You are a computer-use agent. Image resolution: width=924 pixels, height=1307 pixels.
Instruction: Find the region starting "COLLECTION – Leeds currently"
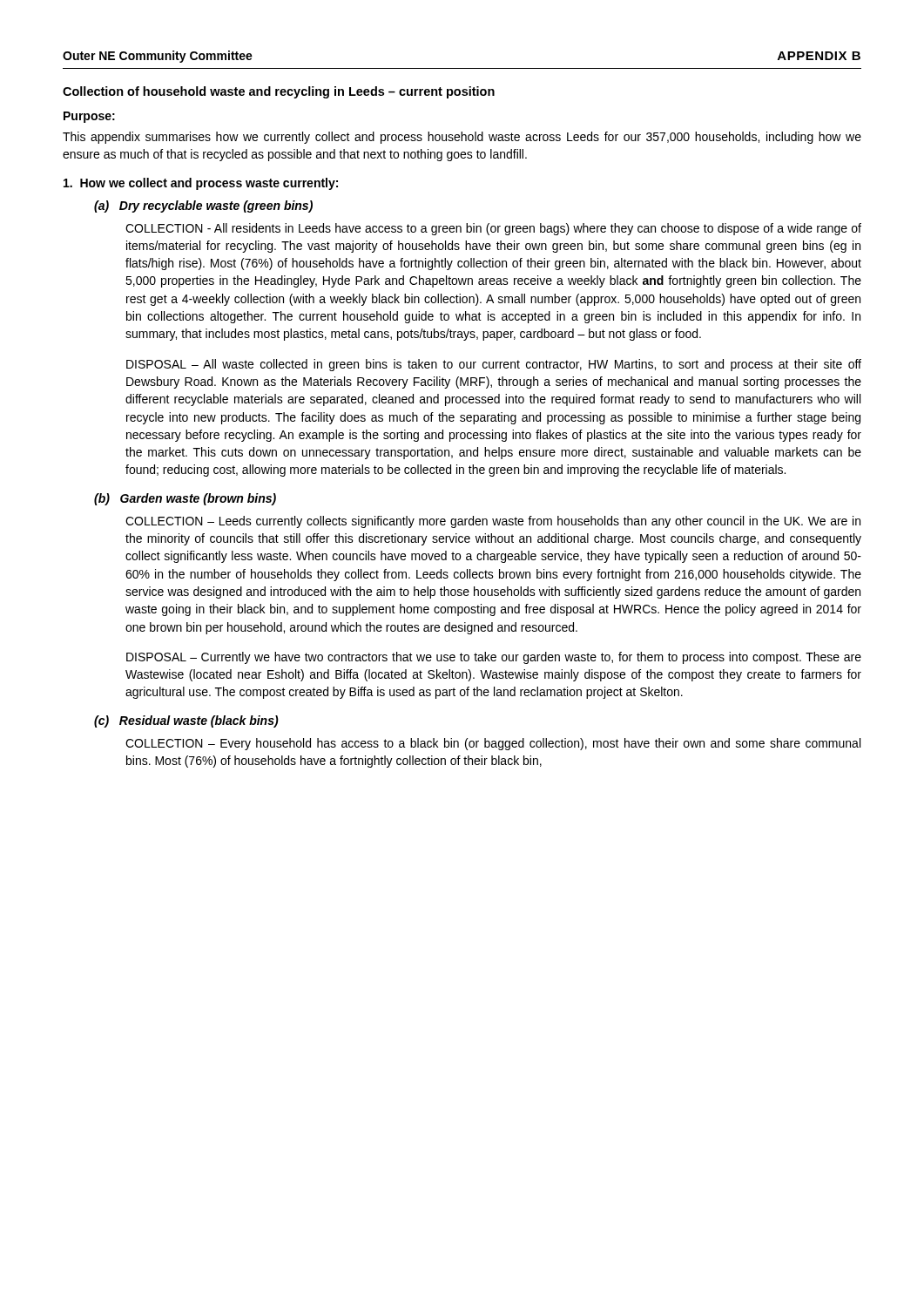tap(493, 574)
